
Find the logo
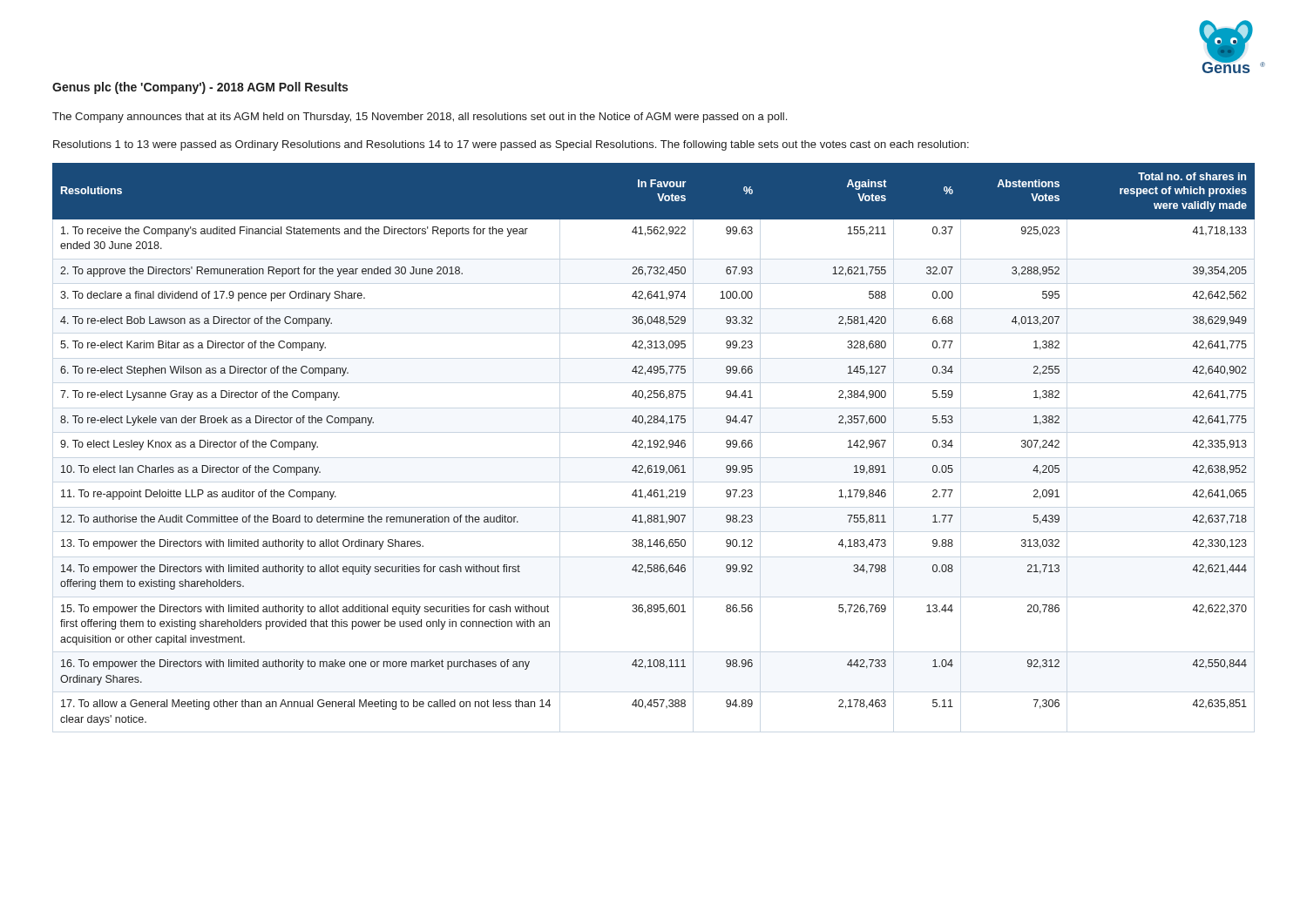pyautogui.click(x=1226, y=52)
